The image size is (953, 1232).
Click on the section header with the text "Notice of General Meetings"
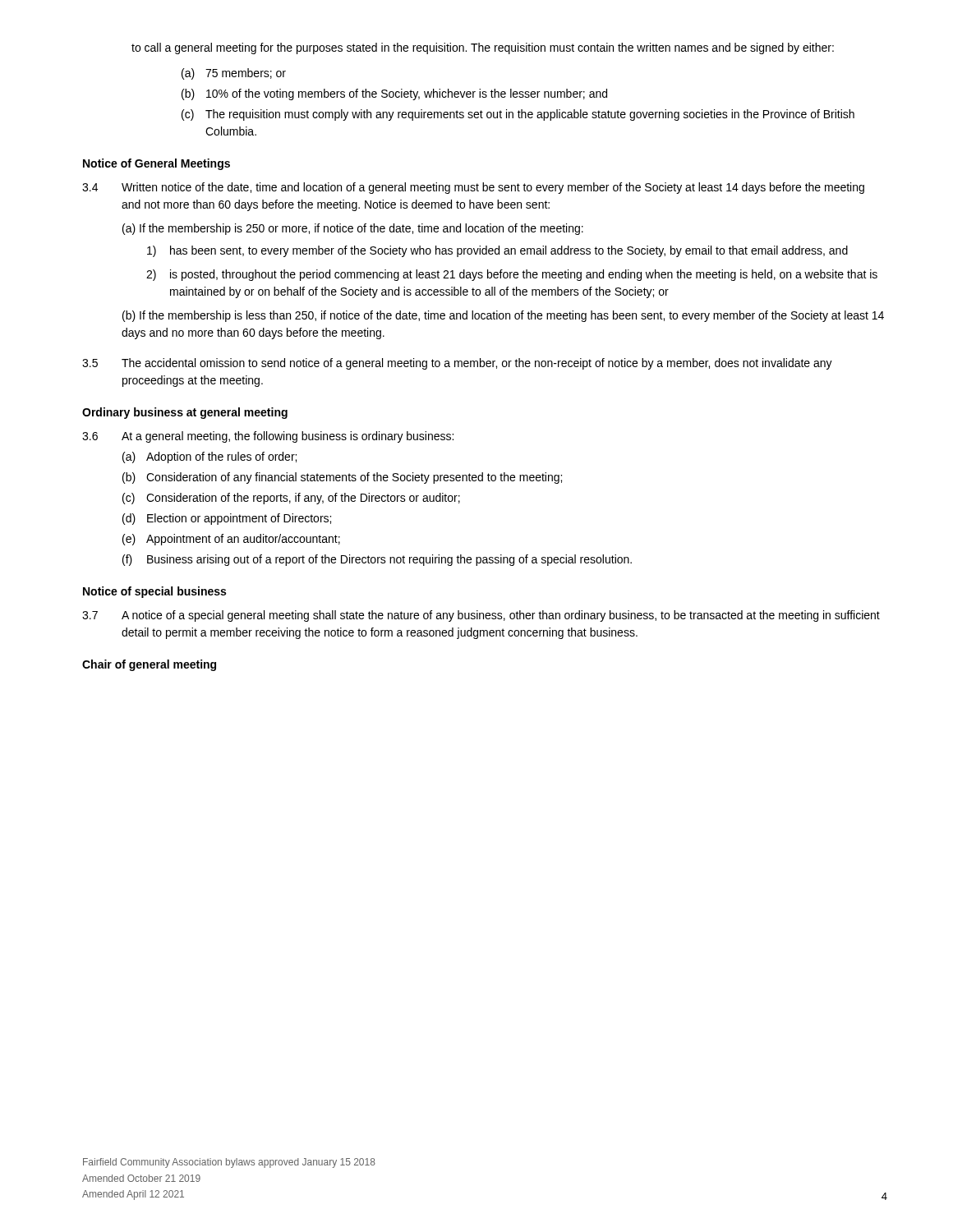coord(156,163)
